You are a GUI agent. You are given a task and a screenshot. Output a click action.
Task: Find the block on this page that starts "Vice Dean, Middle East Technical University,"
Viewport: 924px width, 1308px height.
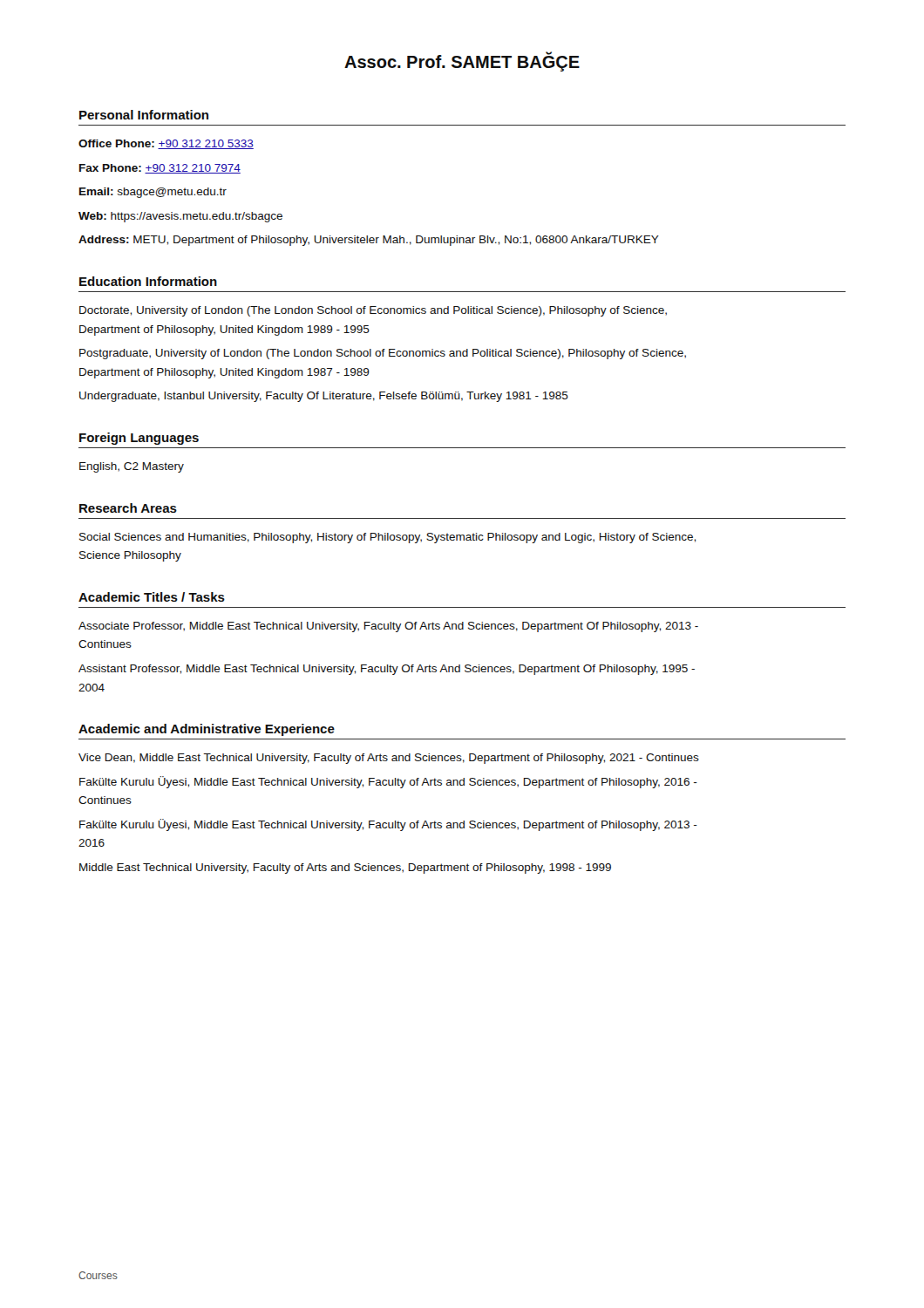pos(389,757)
